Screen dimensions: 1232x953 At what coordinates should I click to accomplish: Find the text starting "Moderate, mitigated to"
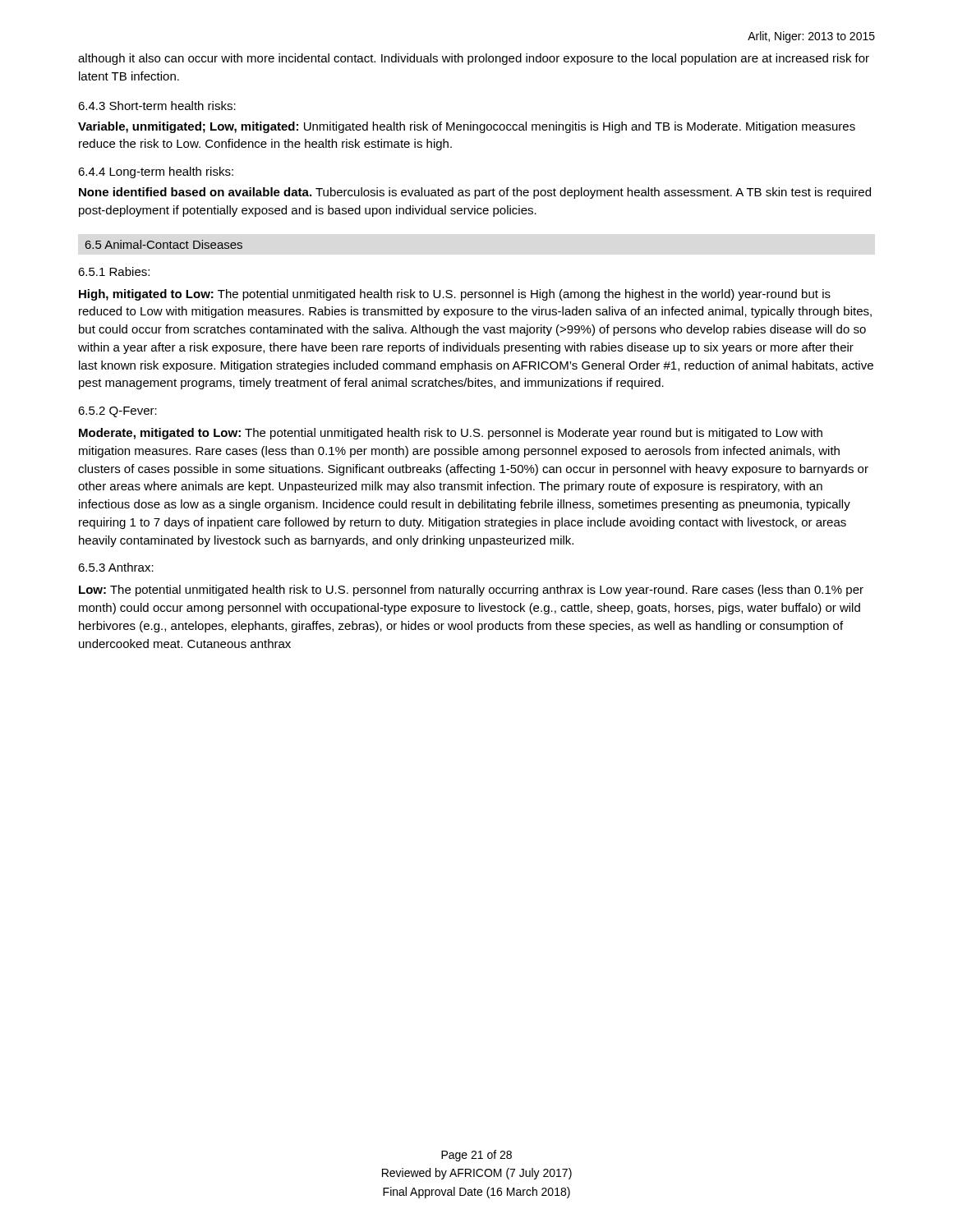pyautogui.click(x=473, y=486)
